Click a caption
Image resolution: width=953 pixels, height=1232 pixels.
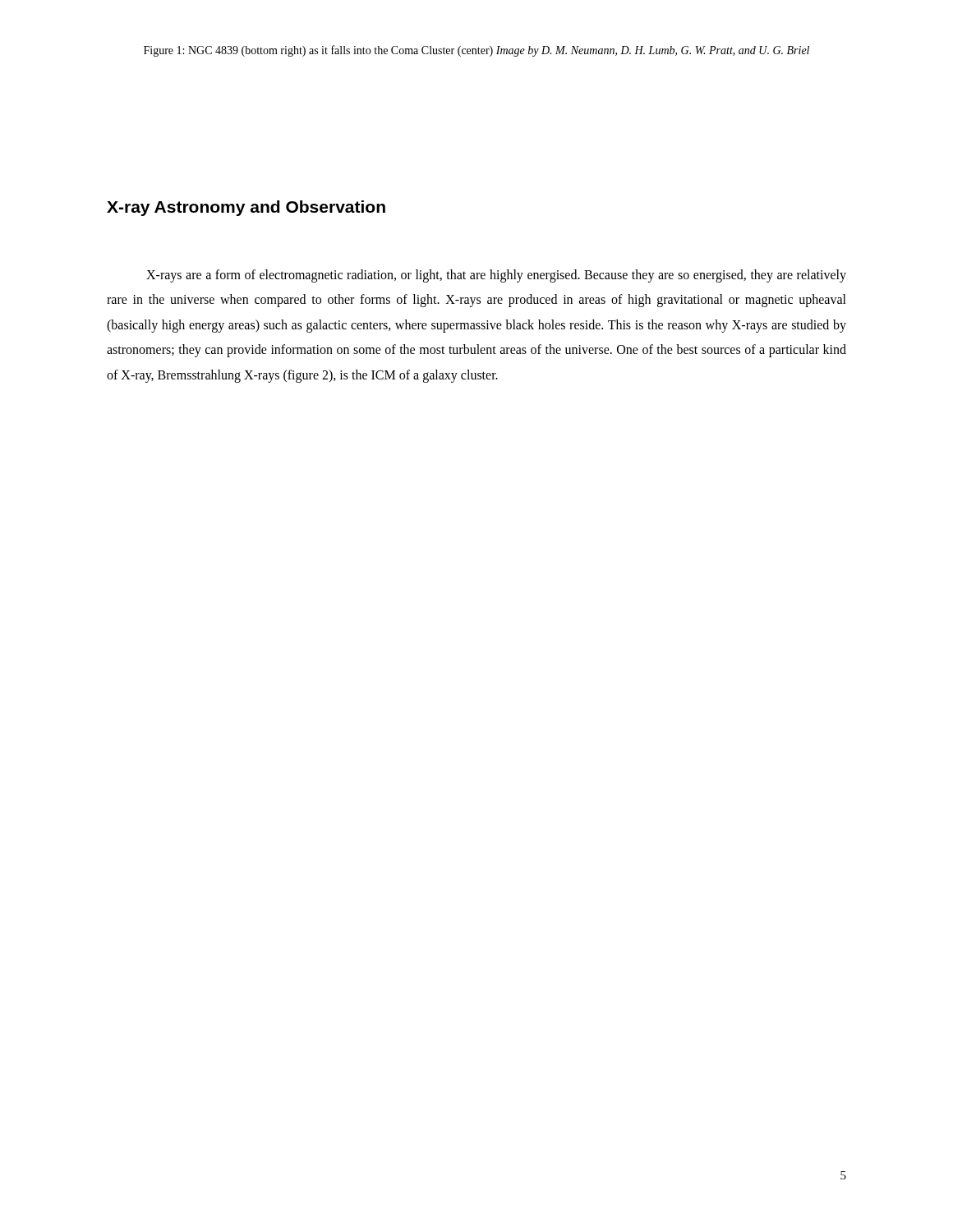[476, 51]
